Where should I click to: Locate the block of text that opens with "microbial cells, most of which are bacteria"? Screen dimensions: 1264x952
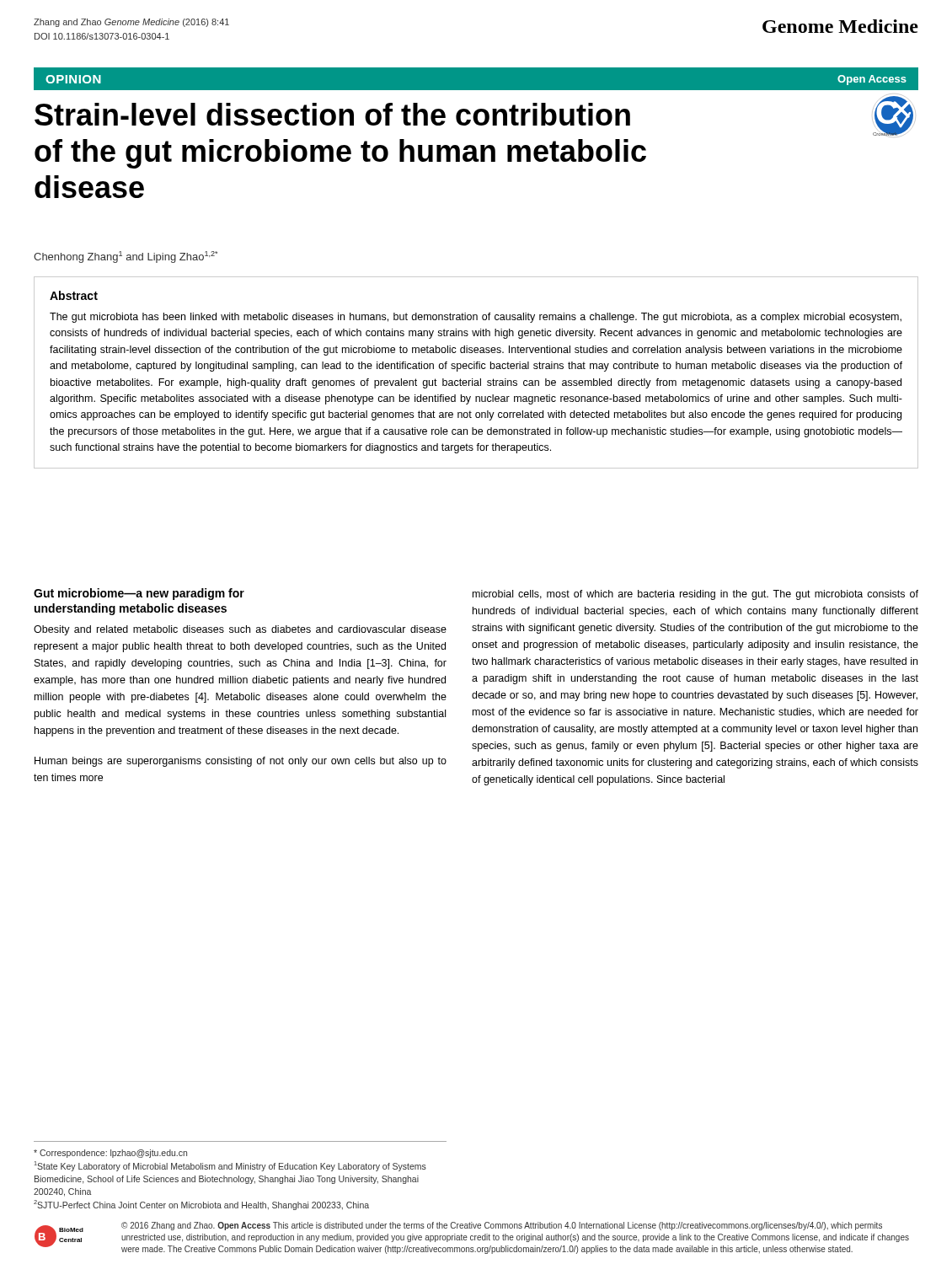pos(695,687)
